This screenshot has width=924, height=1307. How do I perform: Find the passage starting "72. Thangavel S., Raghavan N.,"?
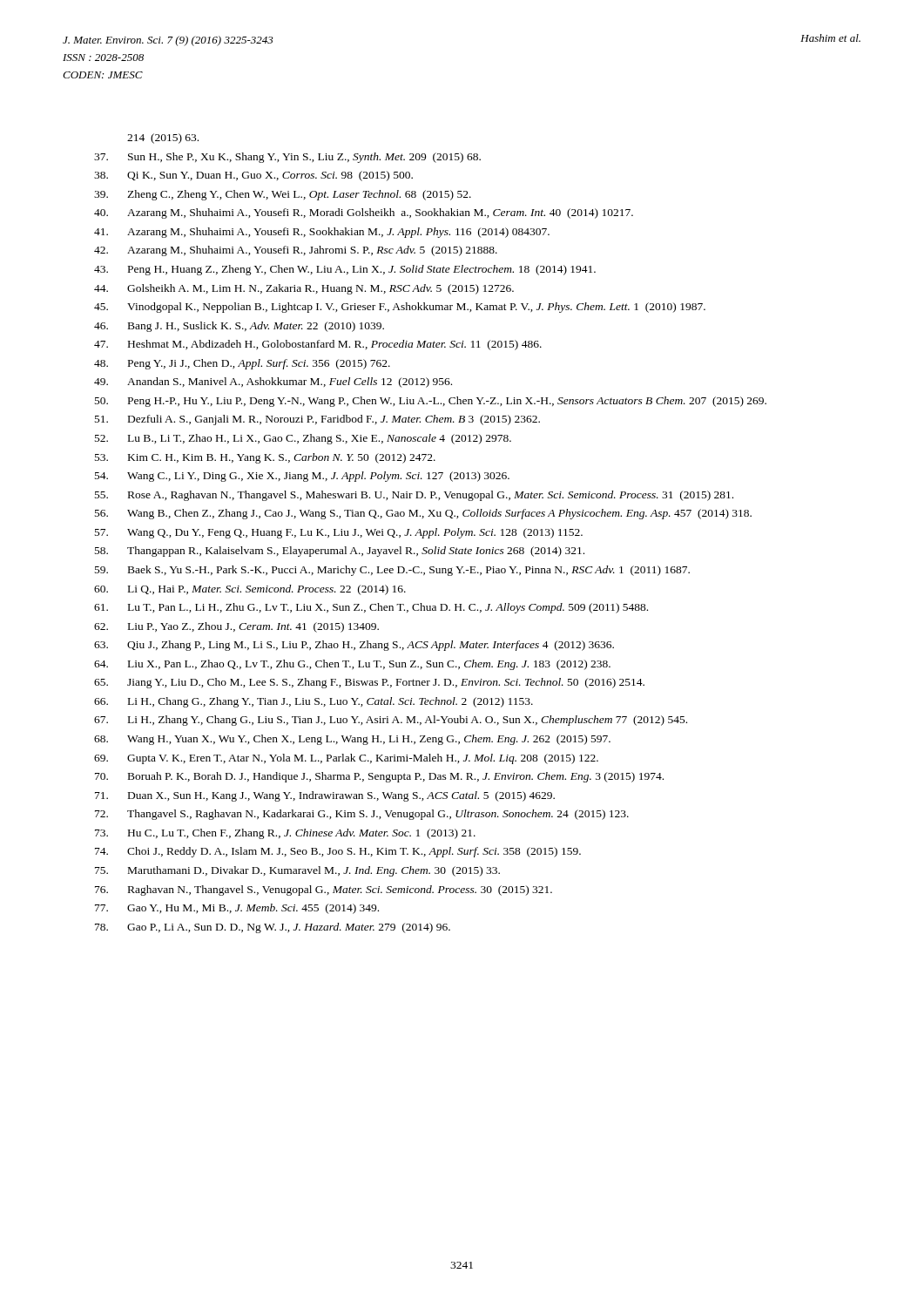point(470,814)
